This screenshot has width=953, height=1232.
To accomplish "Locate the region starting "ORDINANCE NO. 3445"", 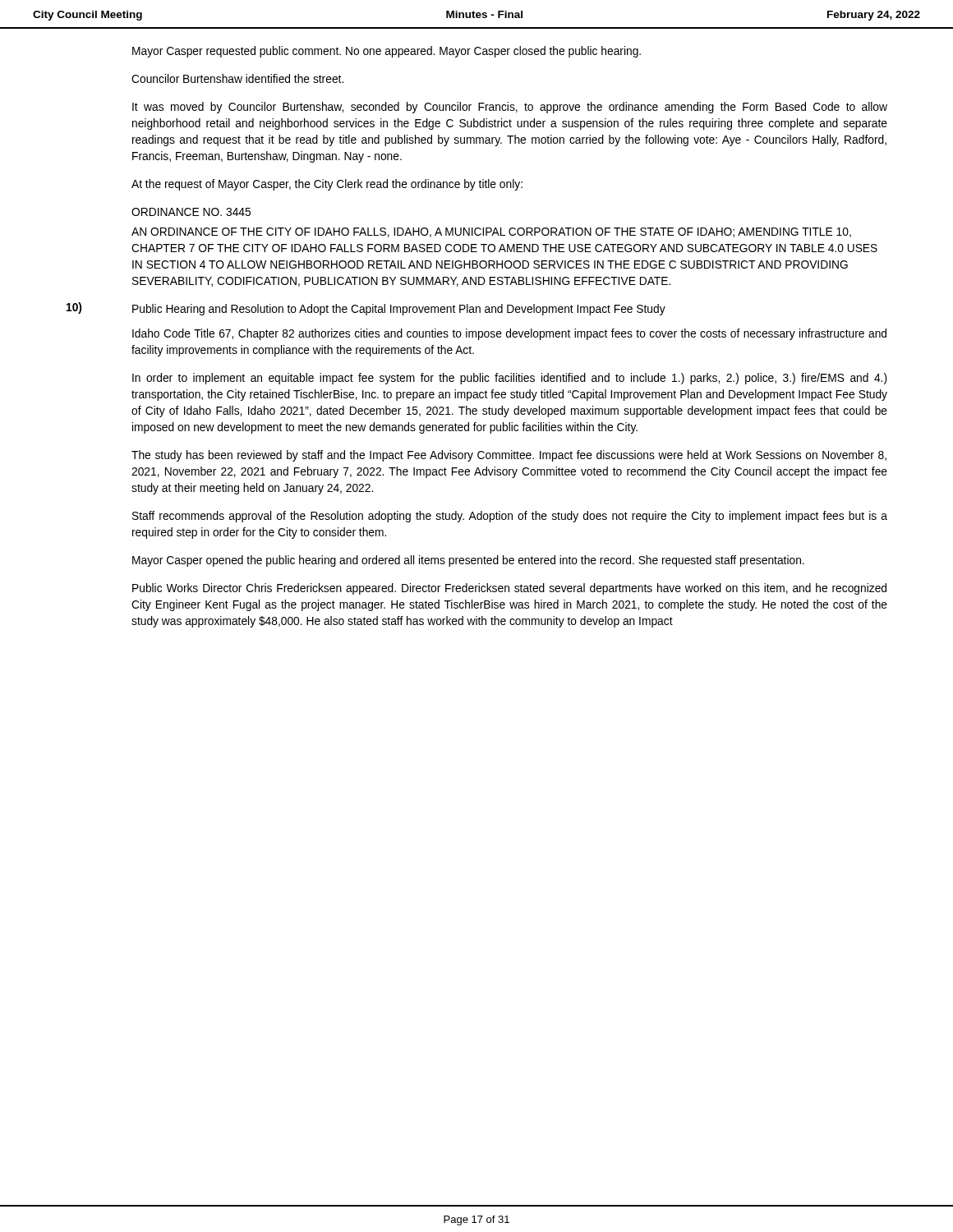I will [x=509, y=247].
